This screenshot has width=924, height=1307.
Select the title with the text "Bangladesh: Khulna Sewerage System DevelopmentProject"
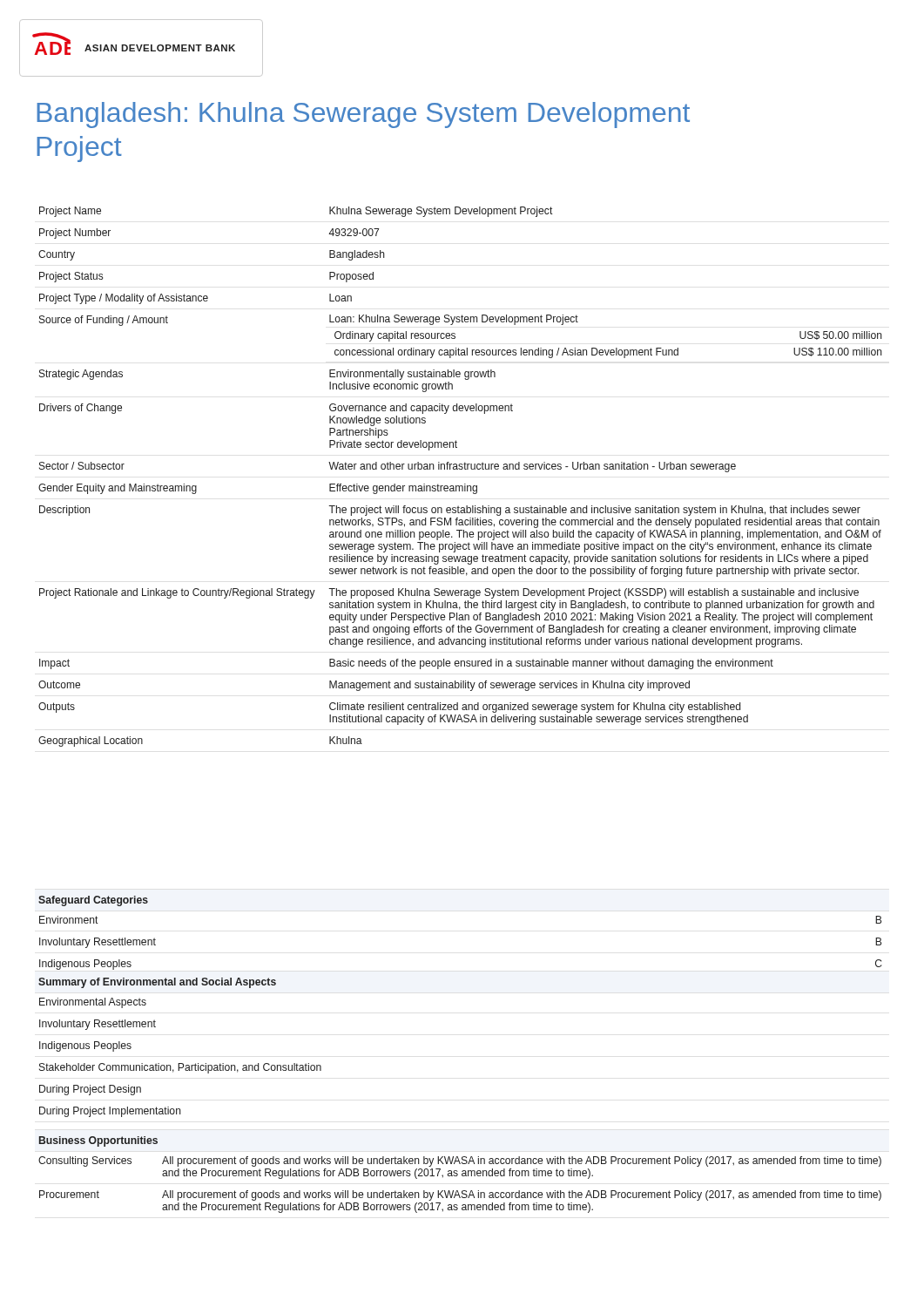coord(462,130)
